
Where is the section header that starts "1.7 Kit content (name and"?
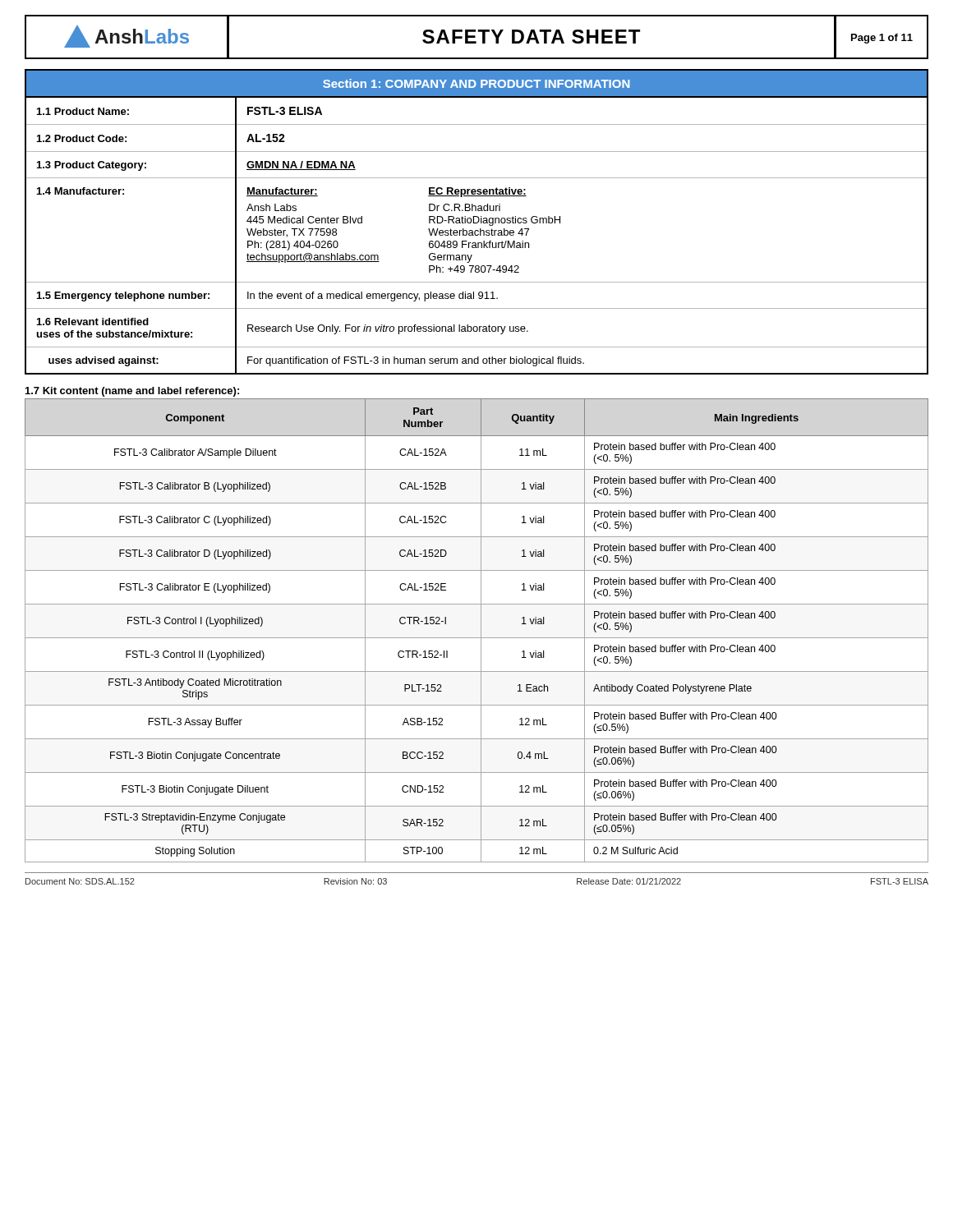coord(132,391)
